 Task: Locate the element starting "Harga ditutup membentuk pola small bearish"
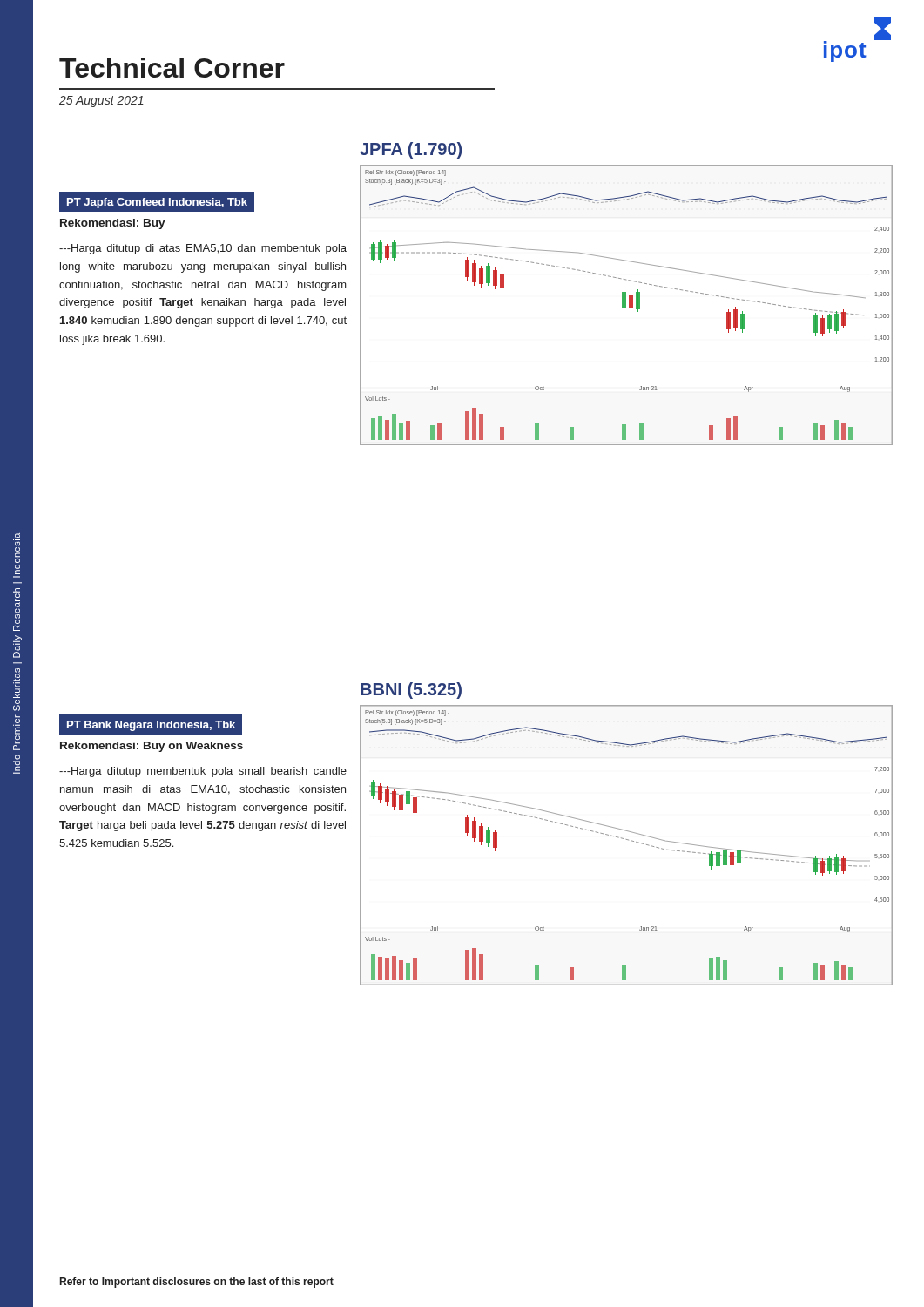(203, 807)
